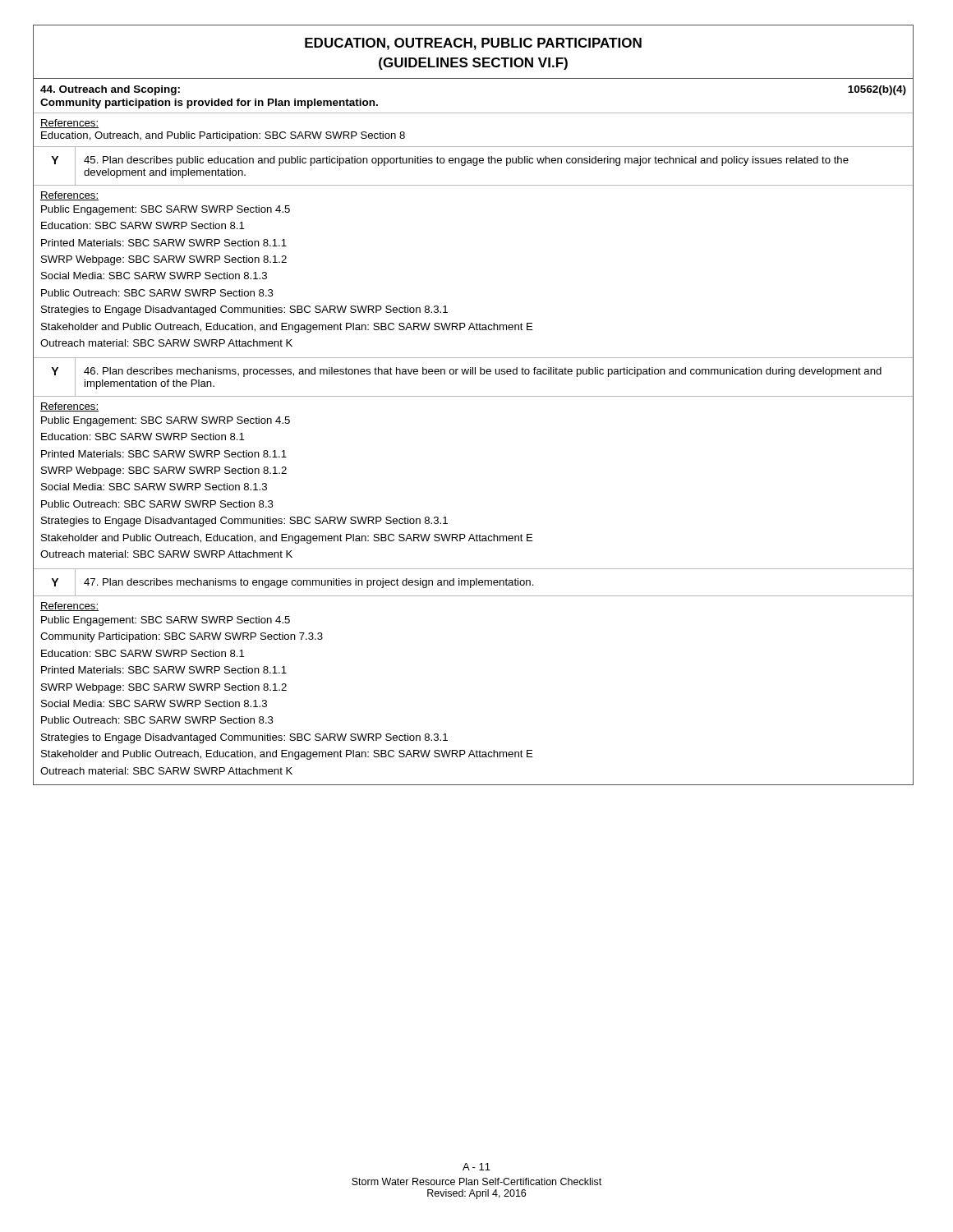Locate the block of text that opens with "References: Education, Outreach, and Public Participation: SBC"
The image size is (953, 1232).
tap(223, 129)
